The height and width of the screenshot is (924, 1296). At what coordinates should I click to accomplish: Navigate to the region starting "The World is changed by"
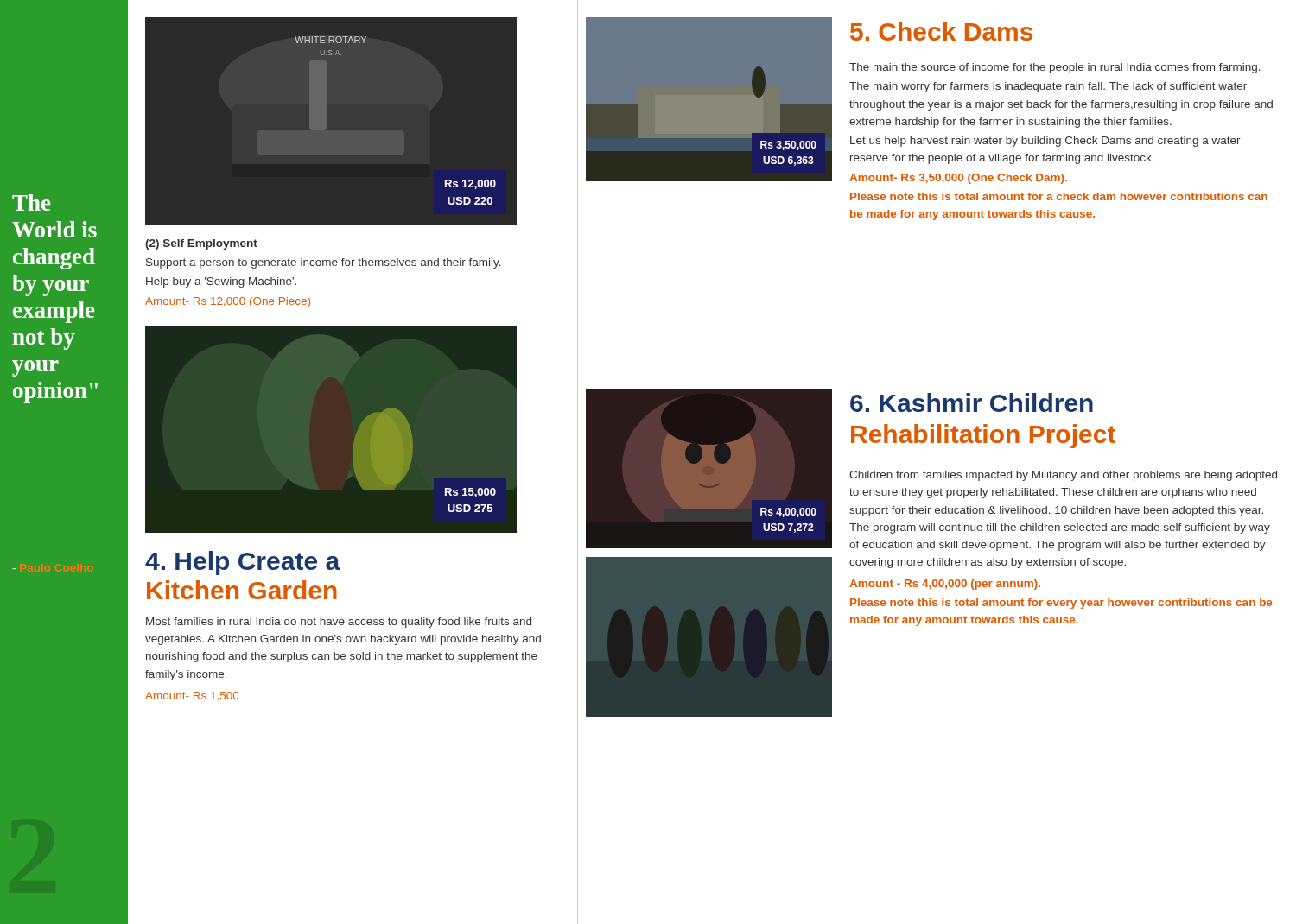[x=56, y=310]
